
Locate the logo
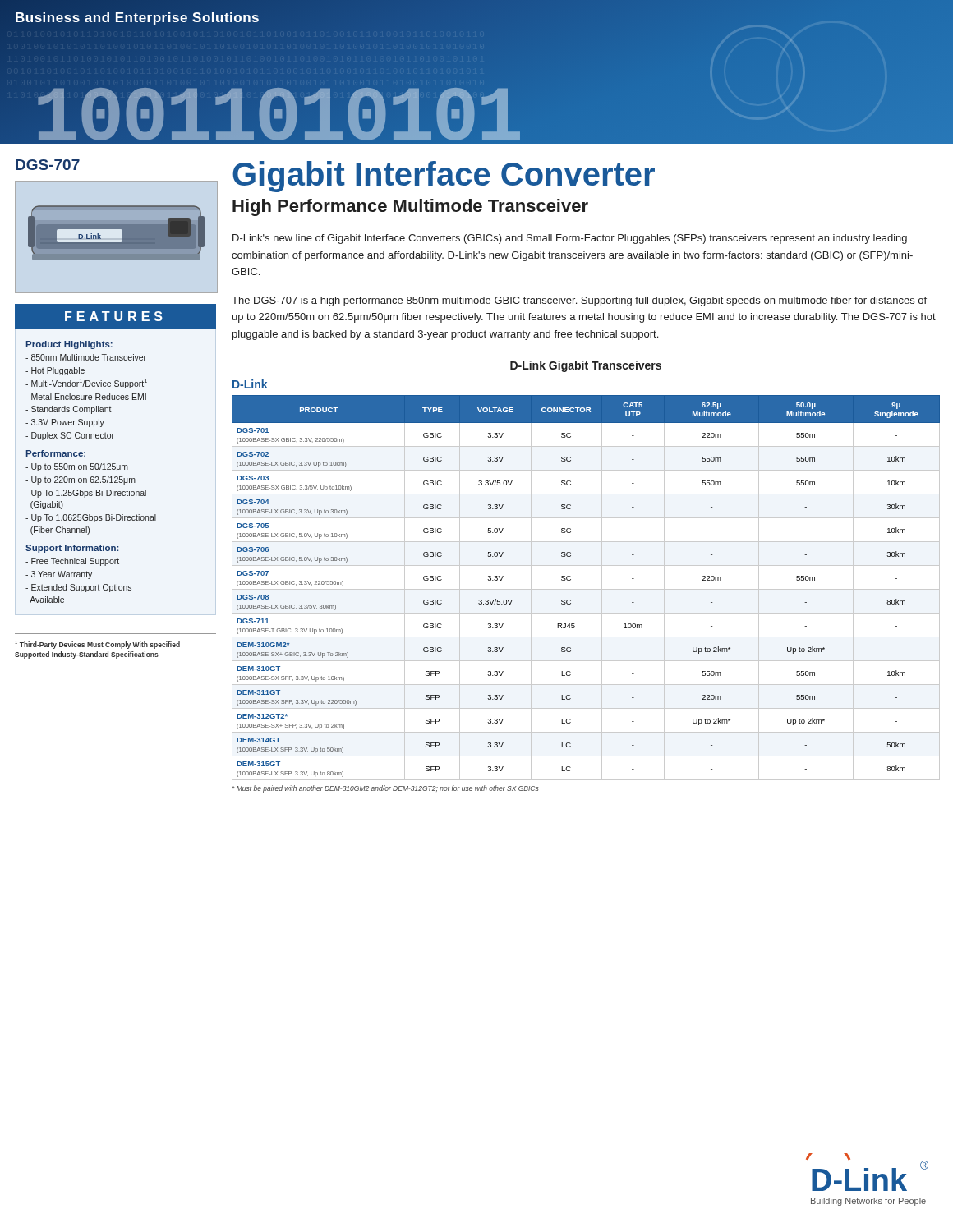point(869,1184)
